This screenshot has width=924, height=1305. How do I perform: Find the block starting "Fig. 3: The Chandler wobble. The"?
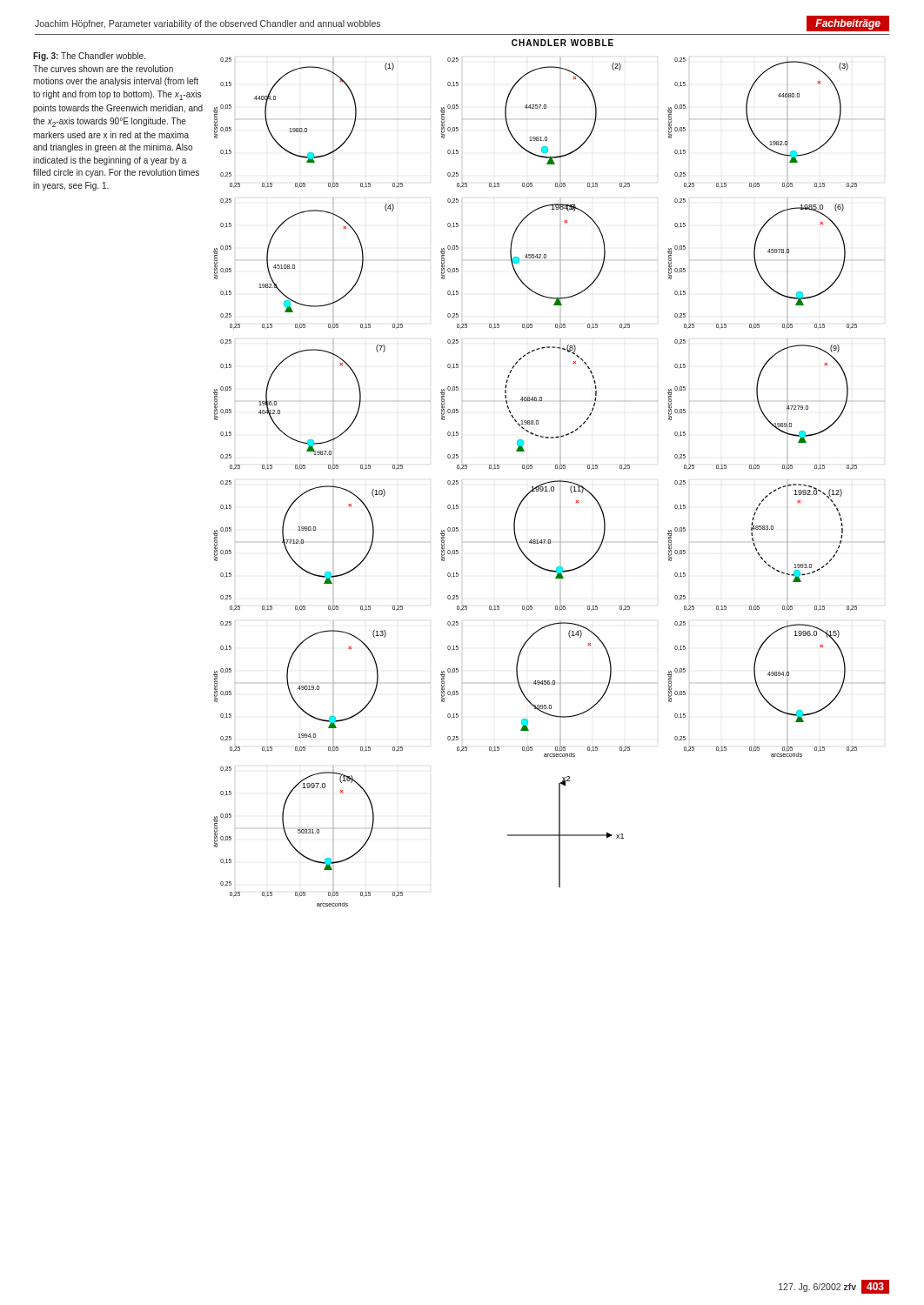pos(118,121)
